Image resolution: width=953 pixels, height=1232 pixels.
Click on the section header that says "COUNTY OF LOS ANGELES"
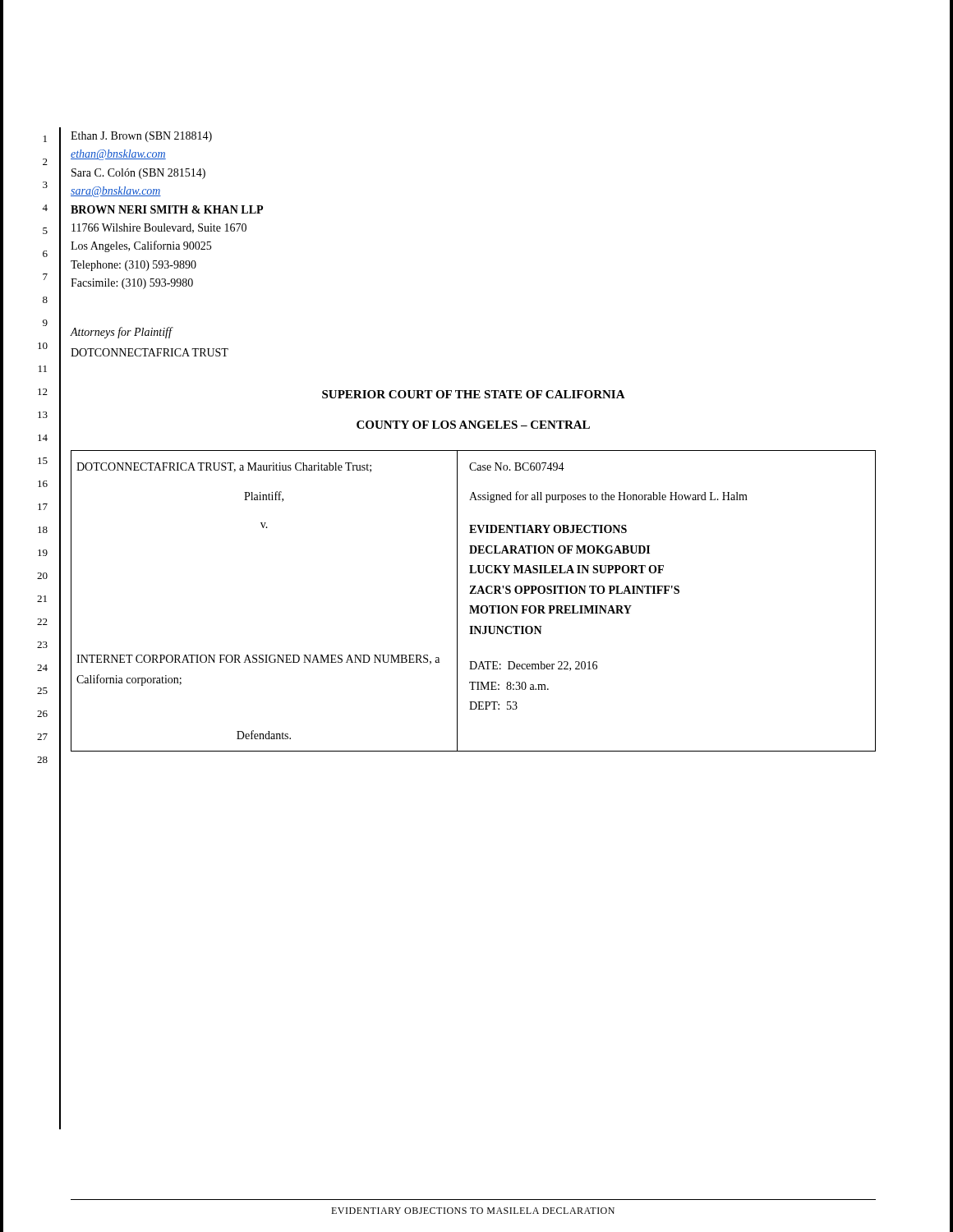pyautogui.click(x=473, y=425)
